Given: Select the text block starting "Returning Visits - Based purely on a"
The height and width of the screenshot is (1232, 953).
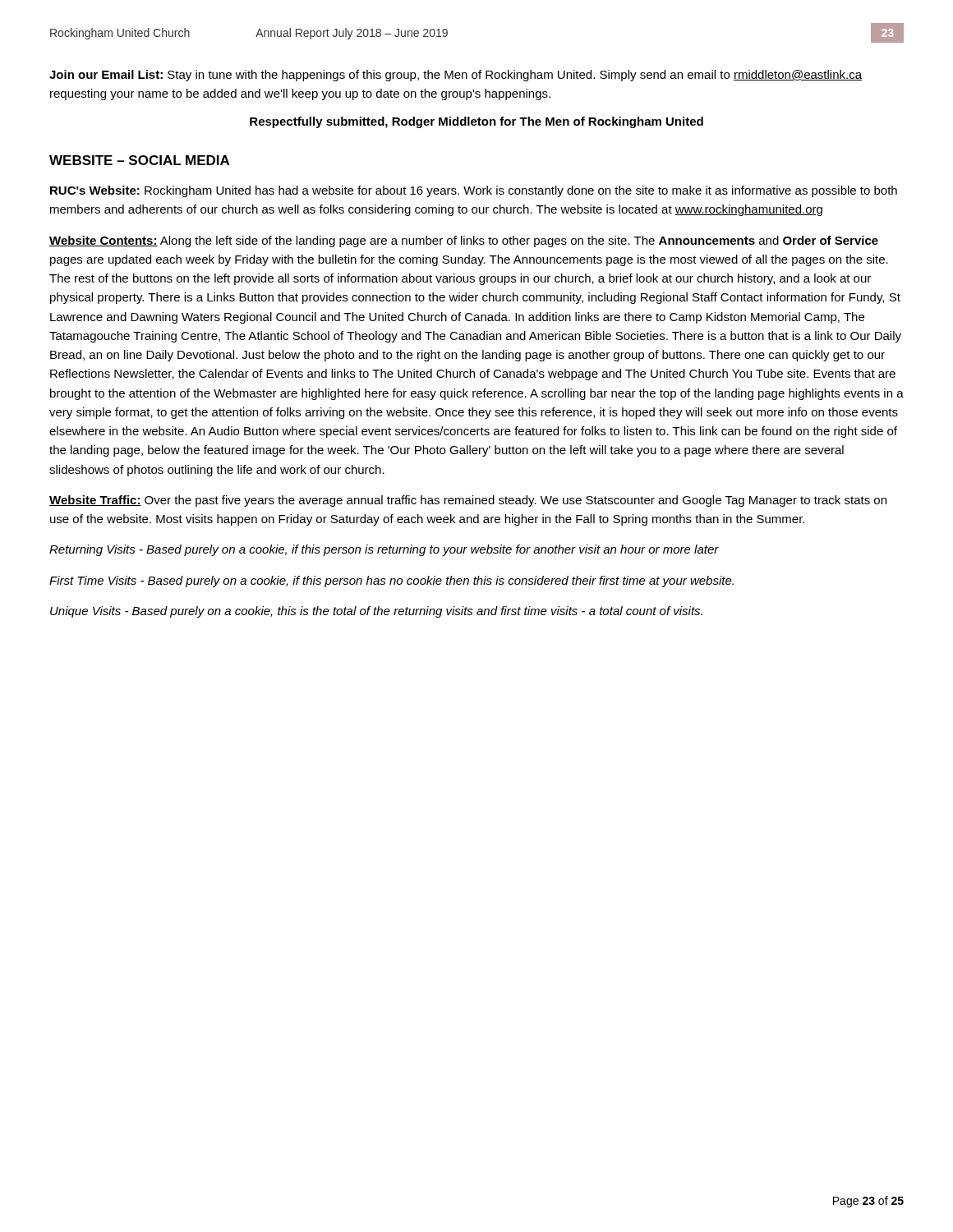Looking at the screenshot, I should [x=384, y=549].
